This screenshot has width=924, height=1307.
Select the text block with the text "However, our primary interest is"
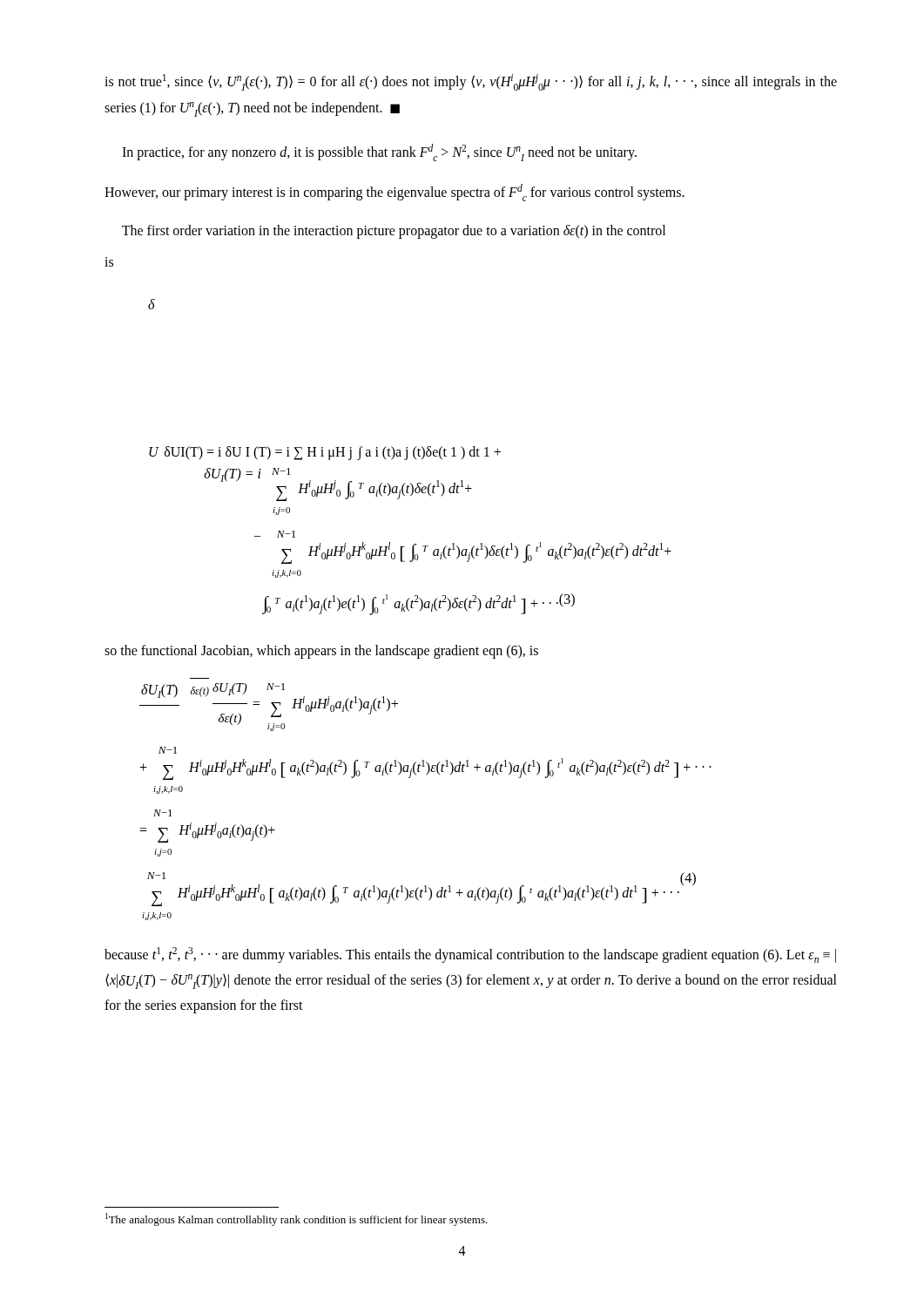395,192
